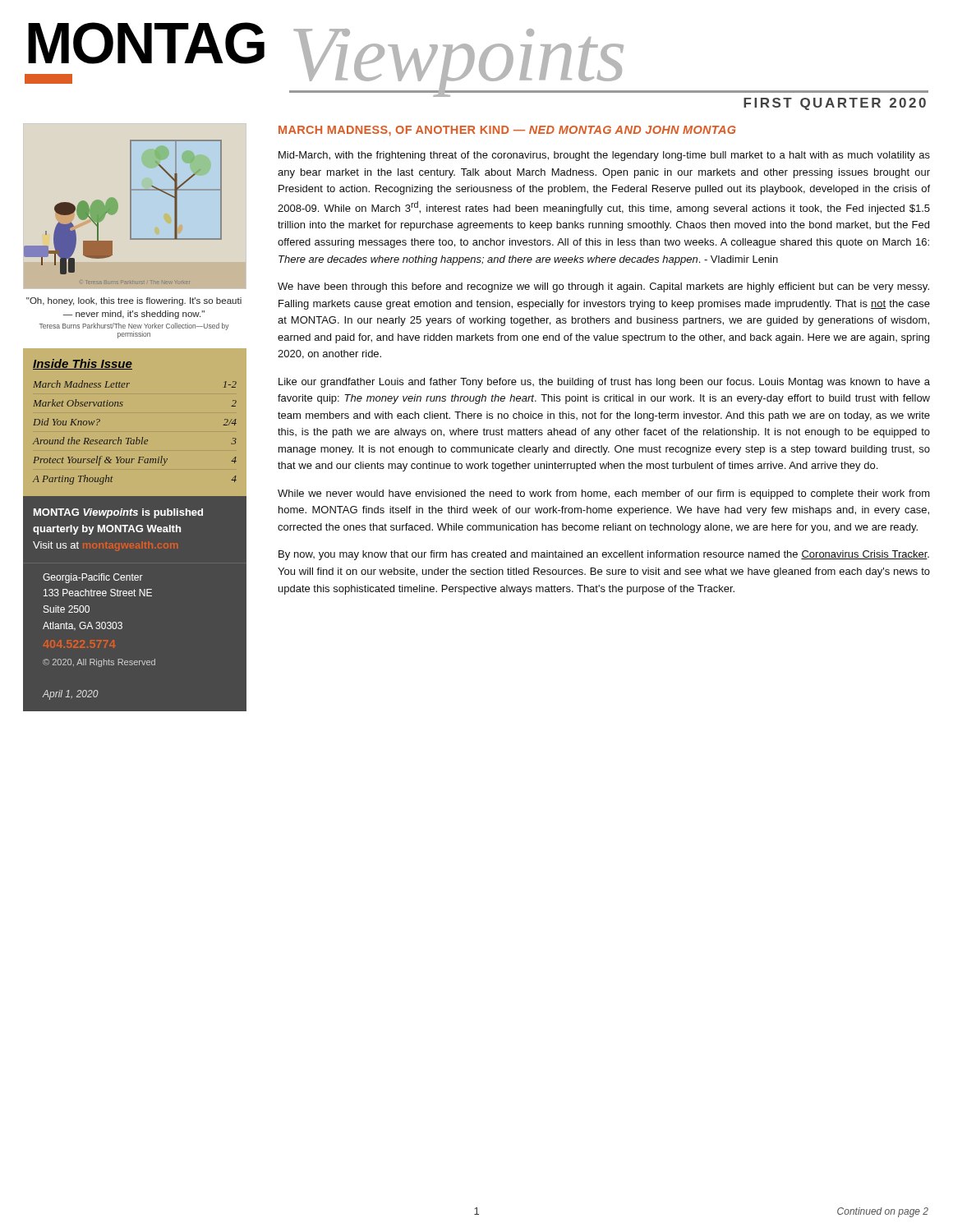Where does it say "A Parting Thought4"?
The width and height of the screenshot is (953, 1232).
point(69,479)
